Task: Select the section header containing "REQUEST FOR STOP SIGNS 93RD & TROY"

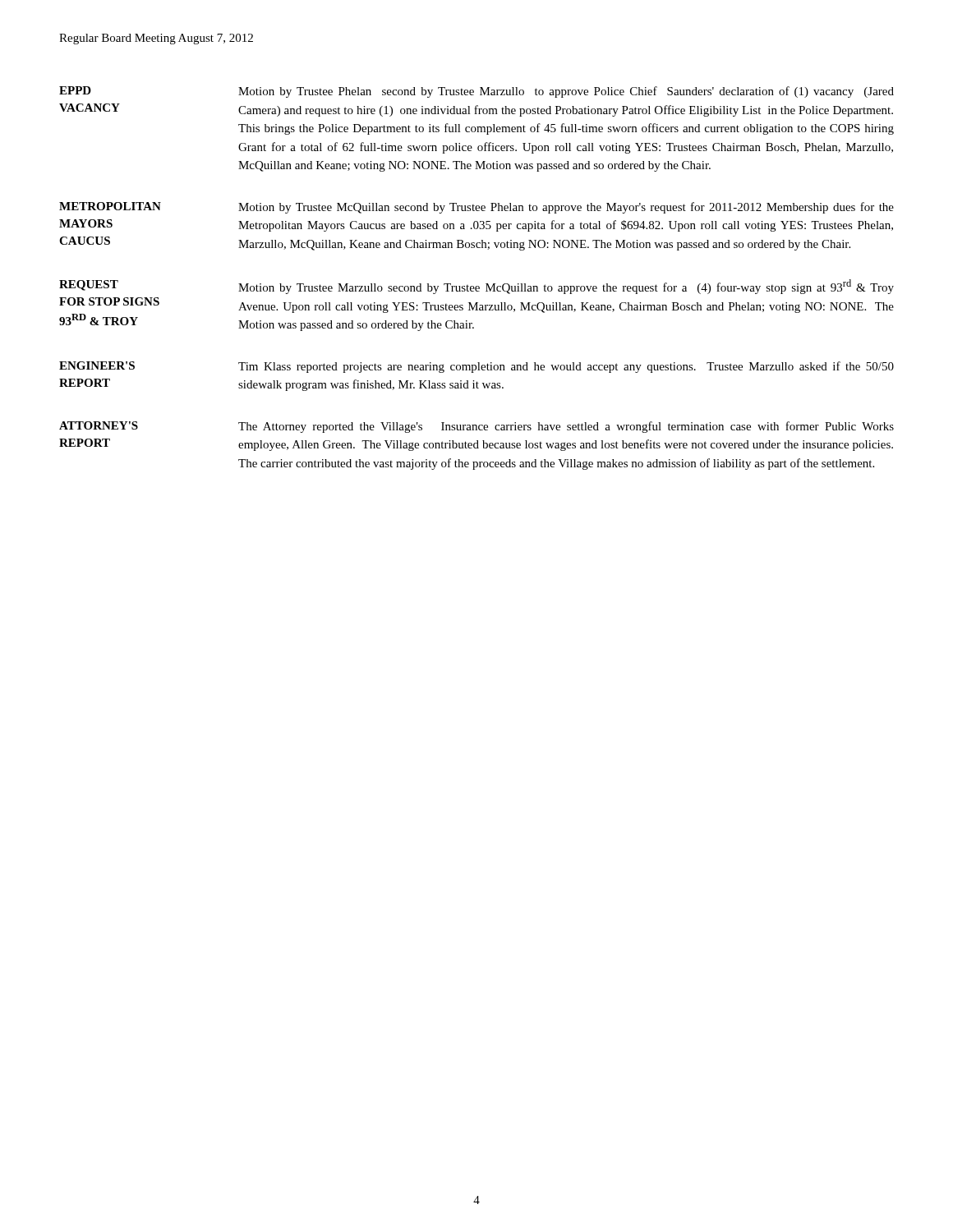Action: (109, 303)
